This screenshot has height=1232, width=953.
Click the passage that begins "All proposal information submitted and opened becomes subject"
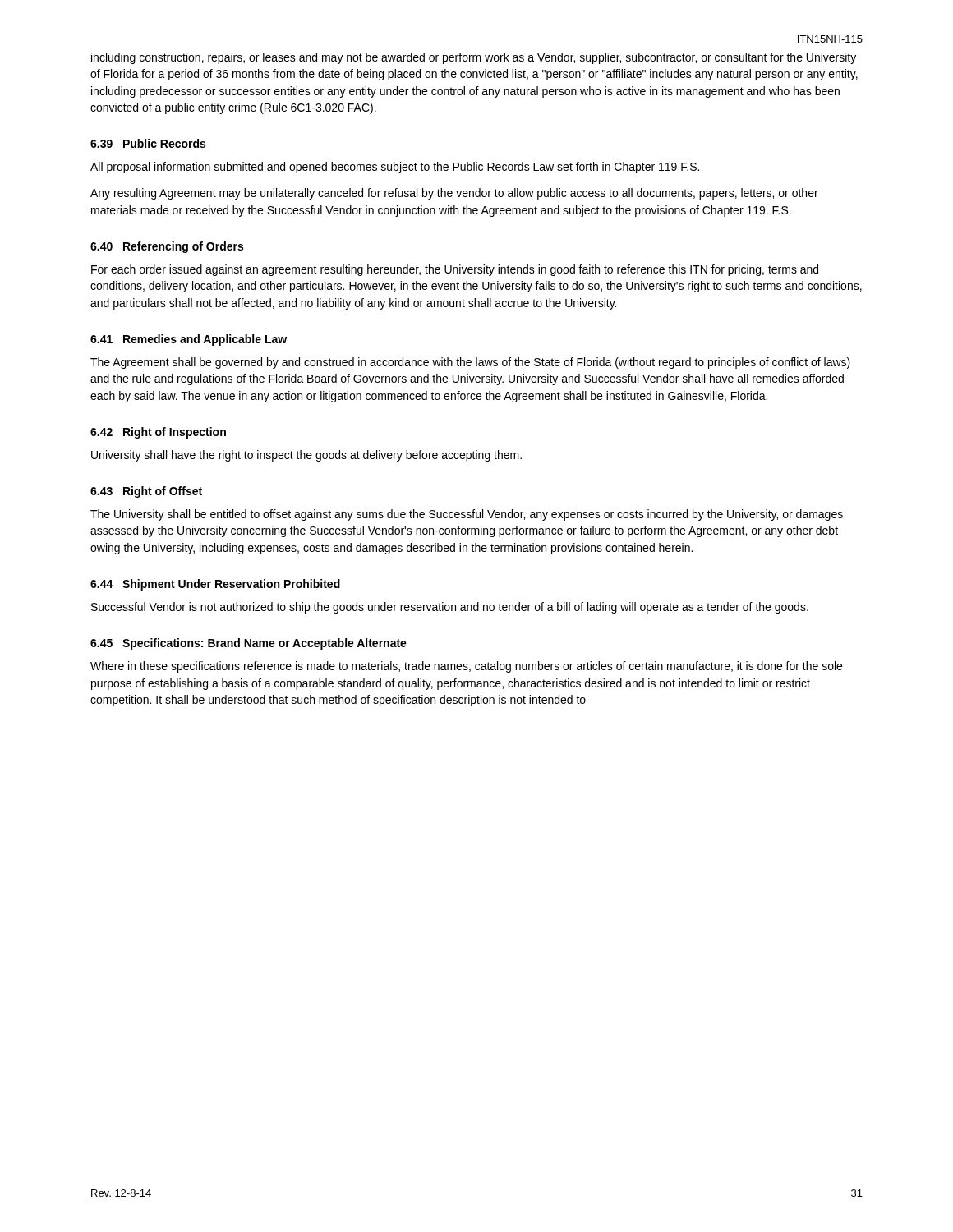click(x=395, y=167)
